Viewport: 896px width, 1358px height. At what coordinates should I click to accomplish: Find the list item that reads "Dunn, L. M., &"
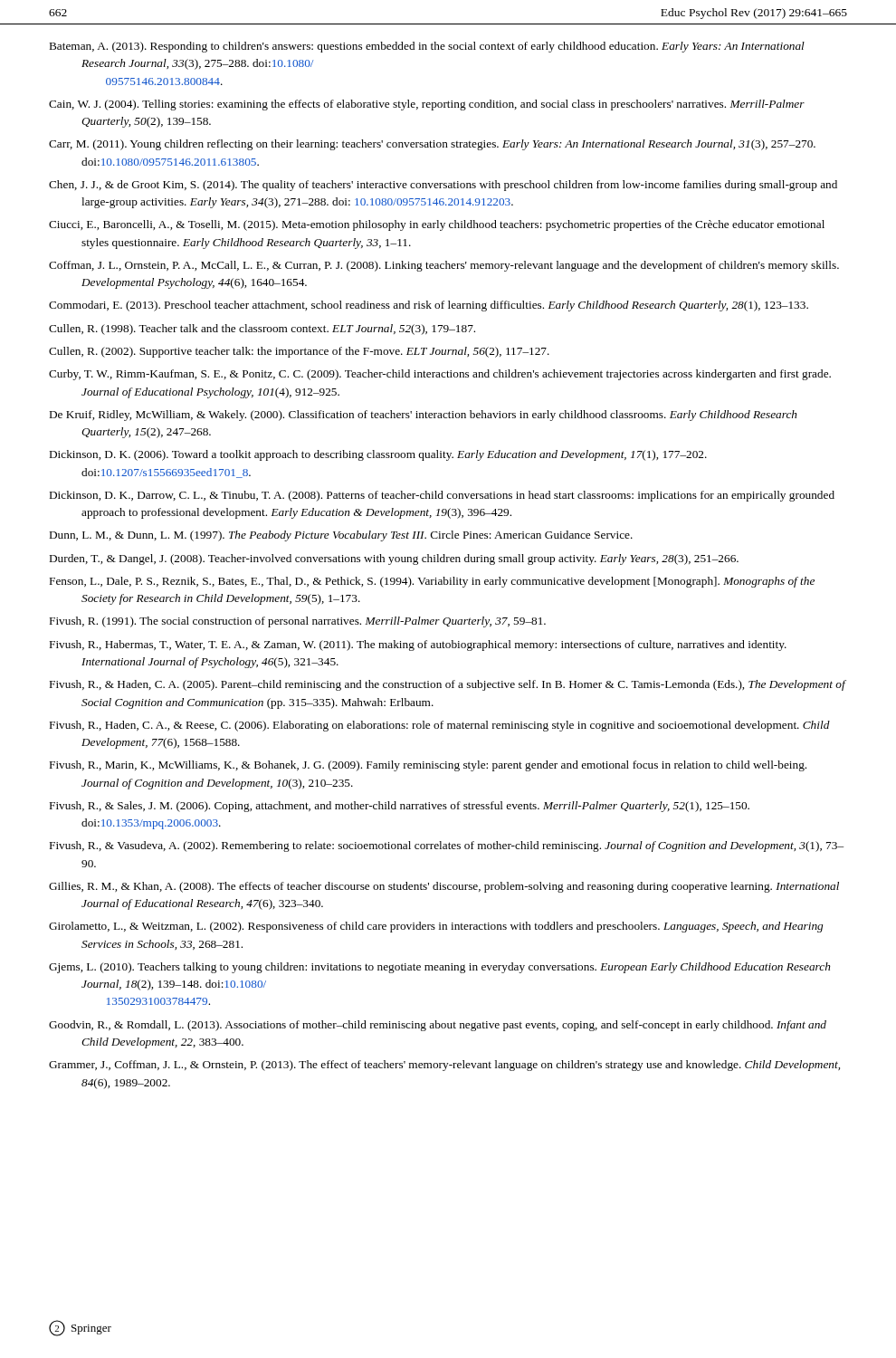(341, 535)
